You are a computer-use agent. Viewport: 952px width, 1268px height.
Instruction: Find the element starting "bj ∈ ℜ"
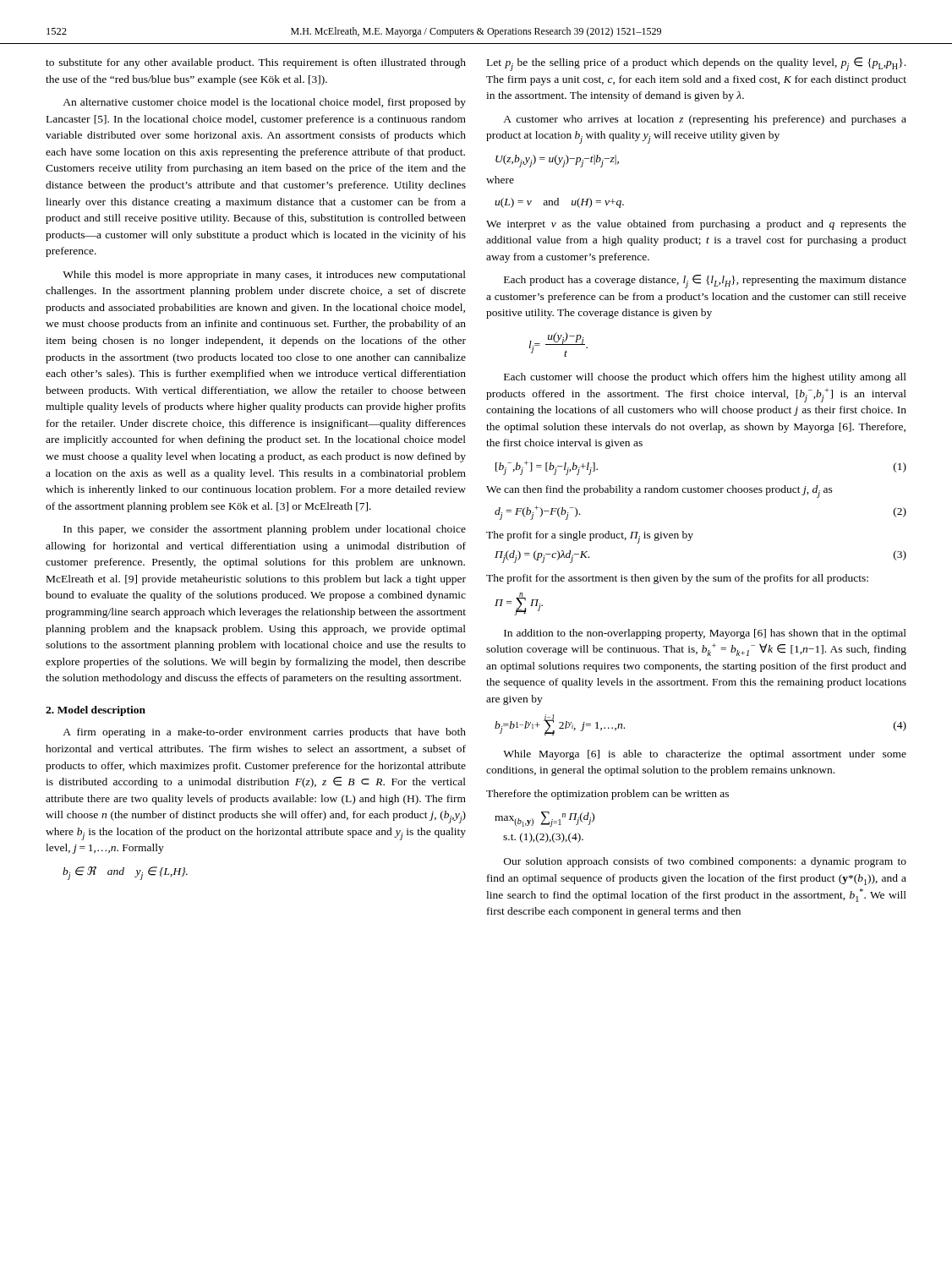[x=126, y=872]
